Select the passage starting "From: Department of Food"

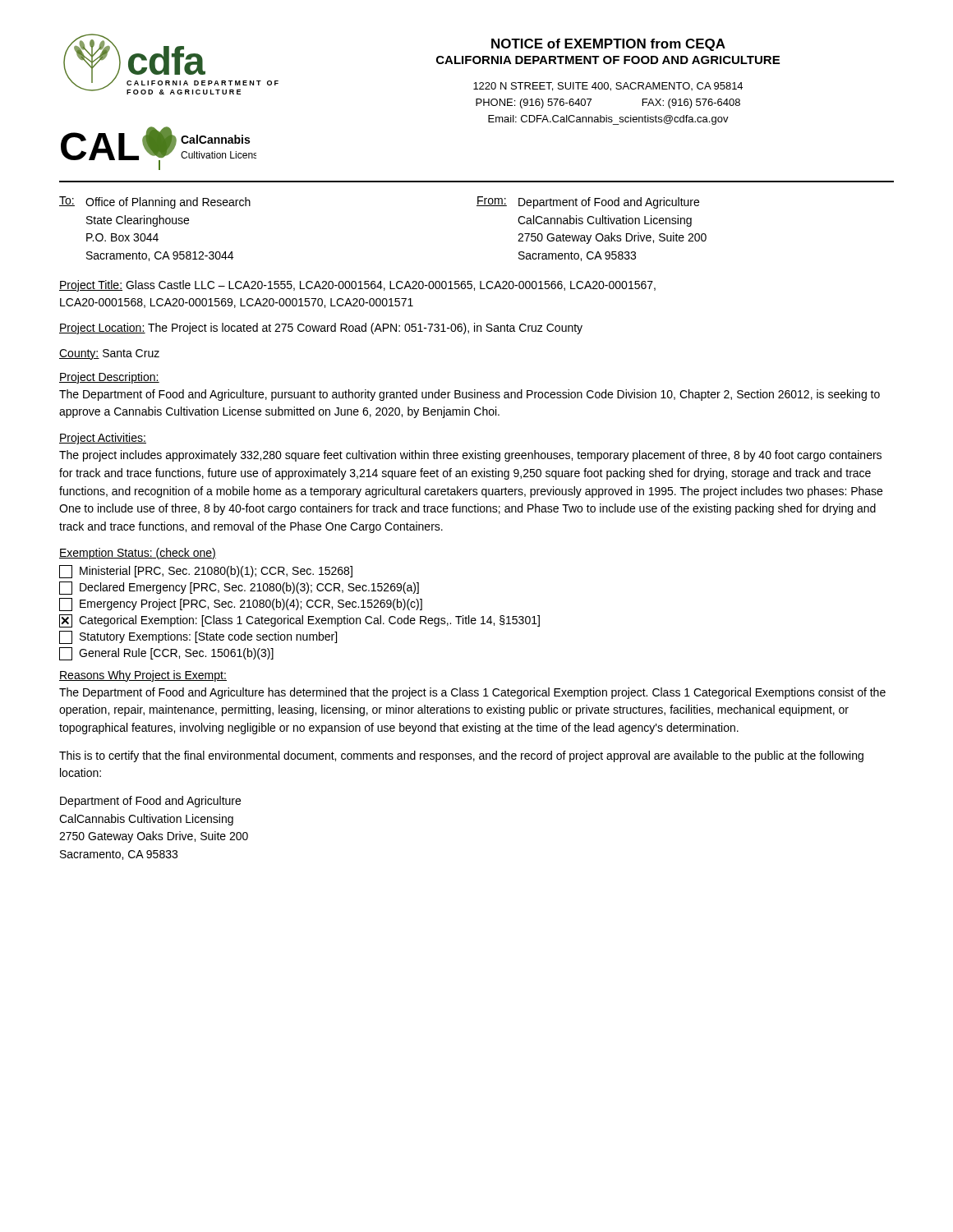click(x=592, y=229)
